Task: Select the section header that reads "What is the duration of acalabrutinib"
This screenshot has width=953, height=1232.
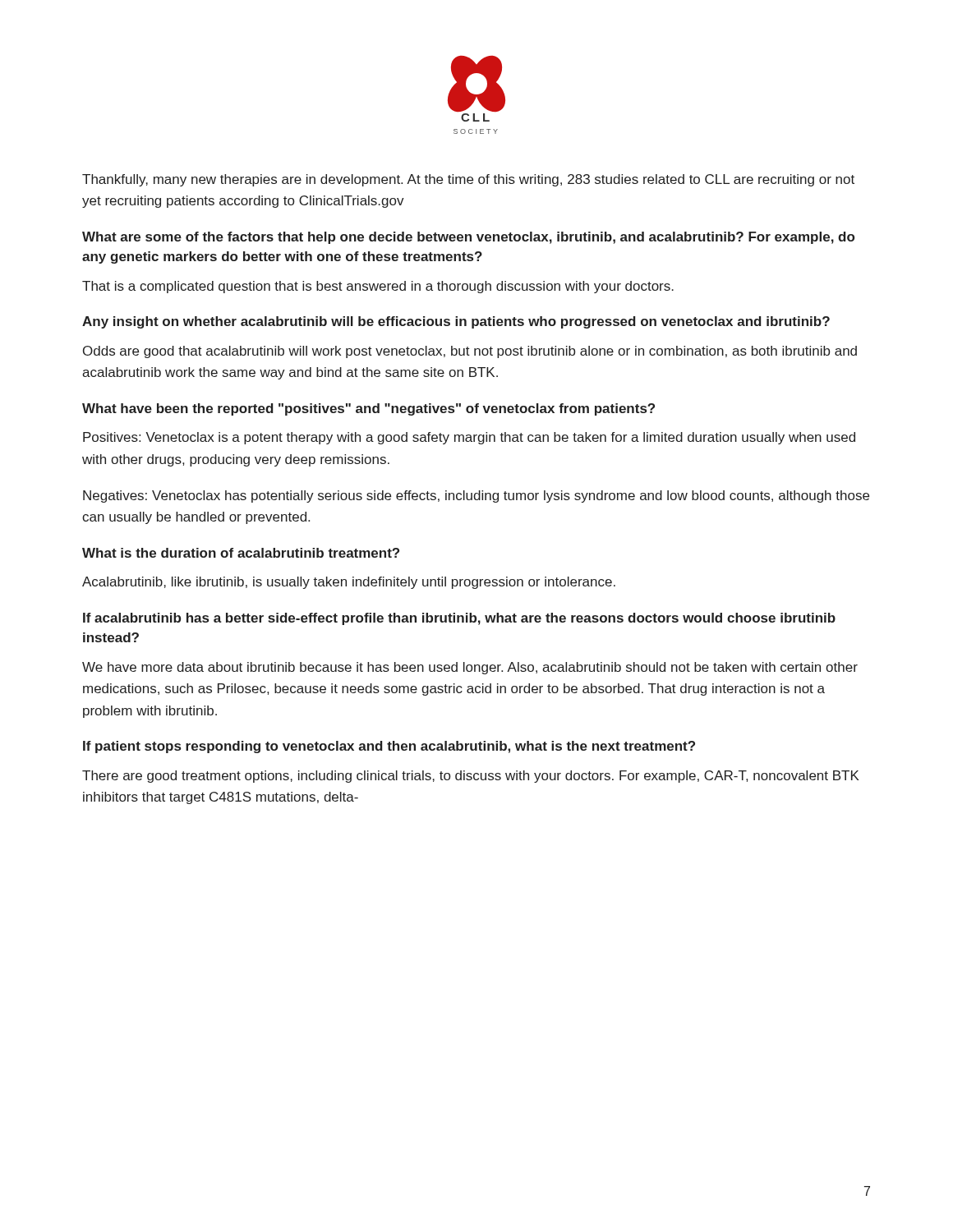Action: point(241,553)
